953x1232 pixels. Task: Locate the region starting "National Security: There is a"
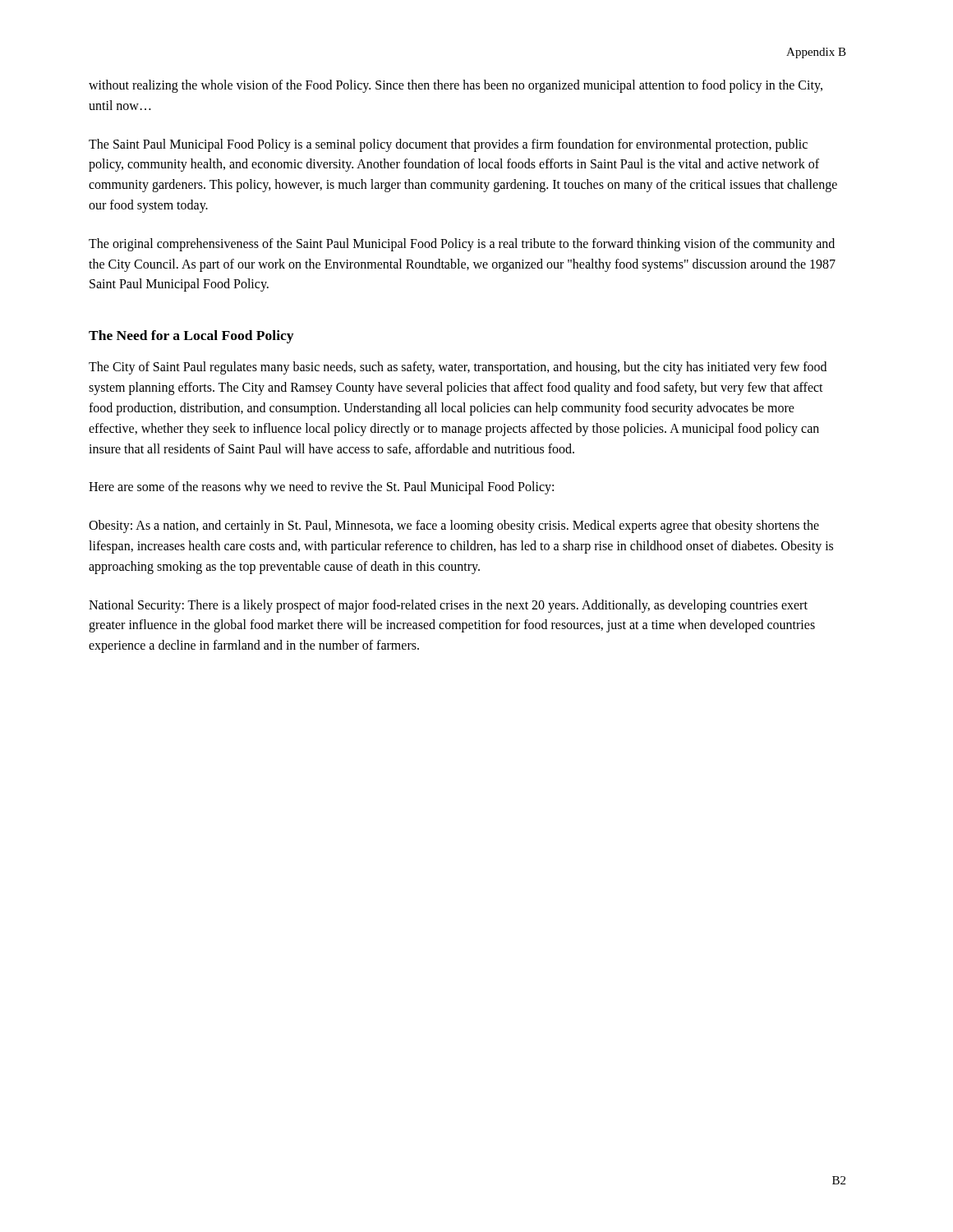pyautogui.click(x=452, y=625)
